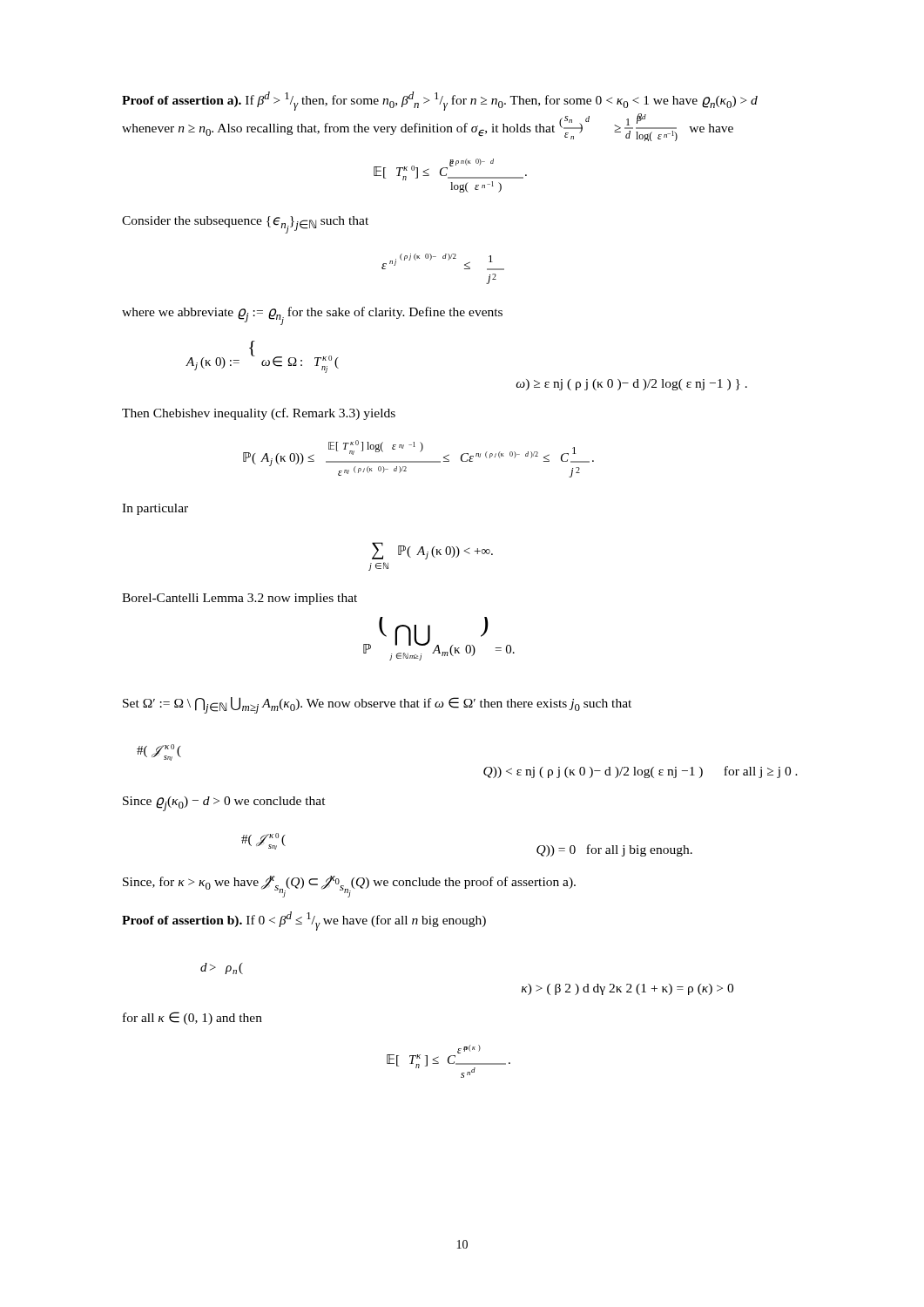Click on the text that says "In particular"

pos(155,509)
